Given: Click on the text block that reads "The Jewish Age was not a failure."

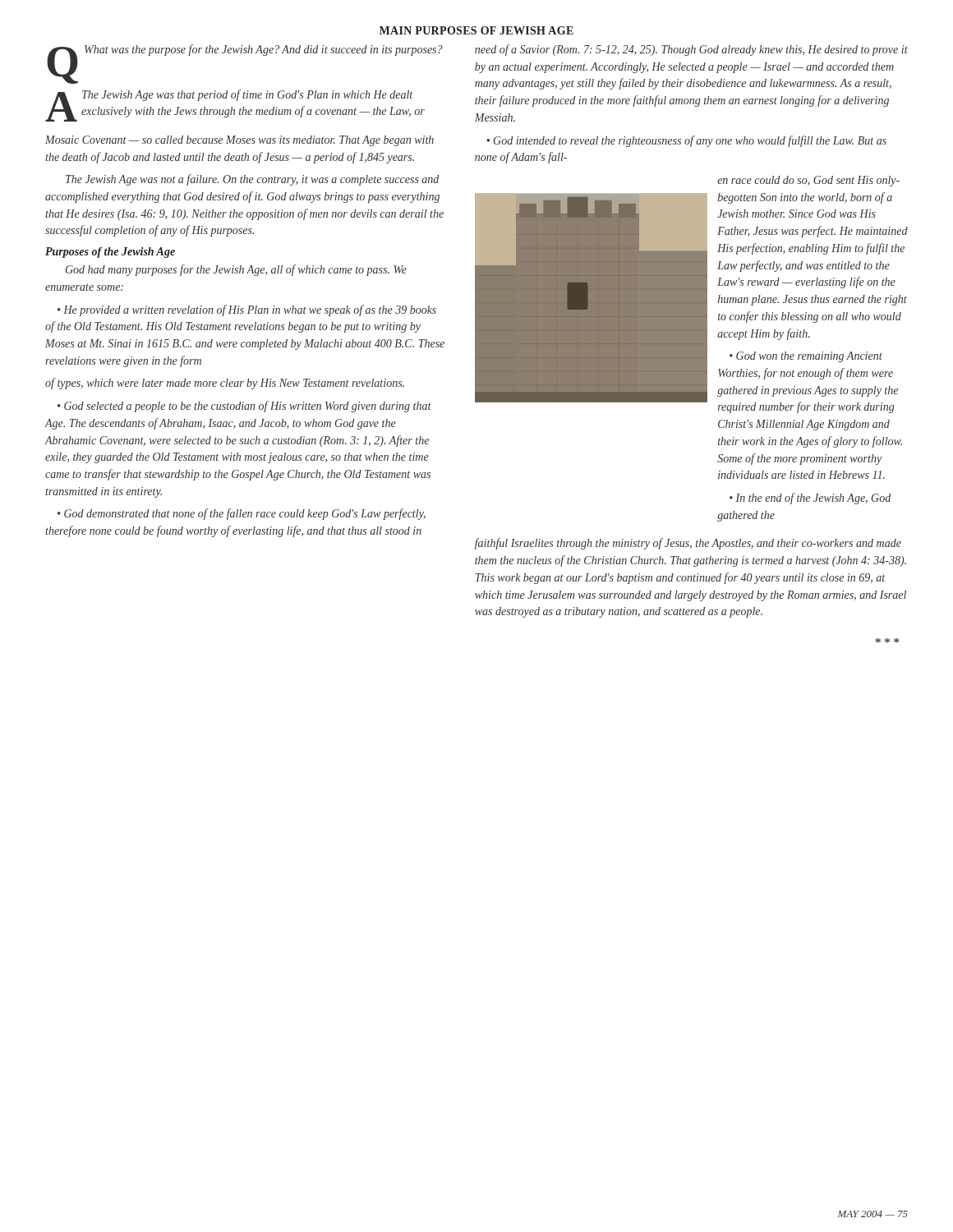Looking at the screenshot, I should [x=244, y=205].
